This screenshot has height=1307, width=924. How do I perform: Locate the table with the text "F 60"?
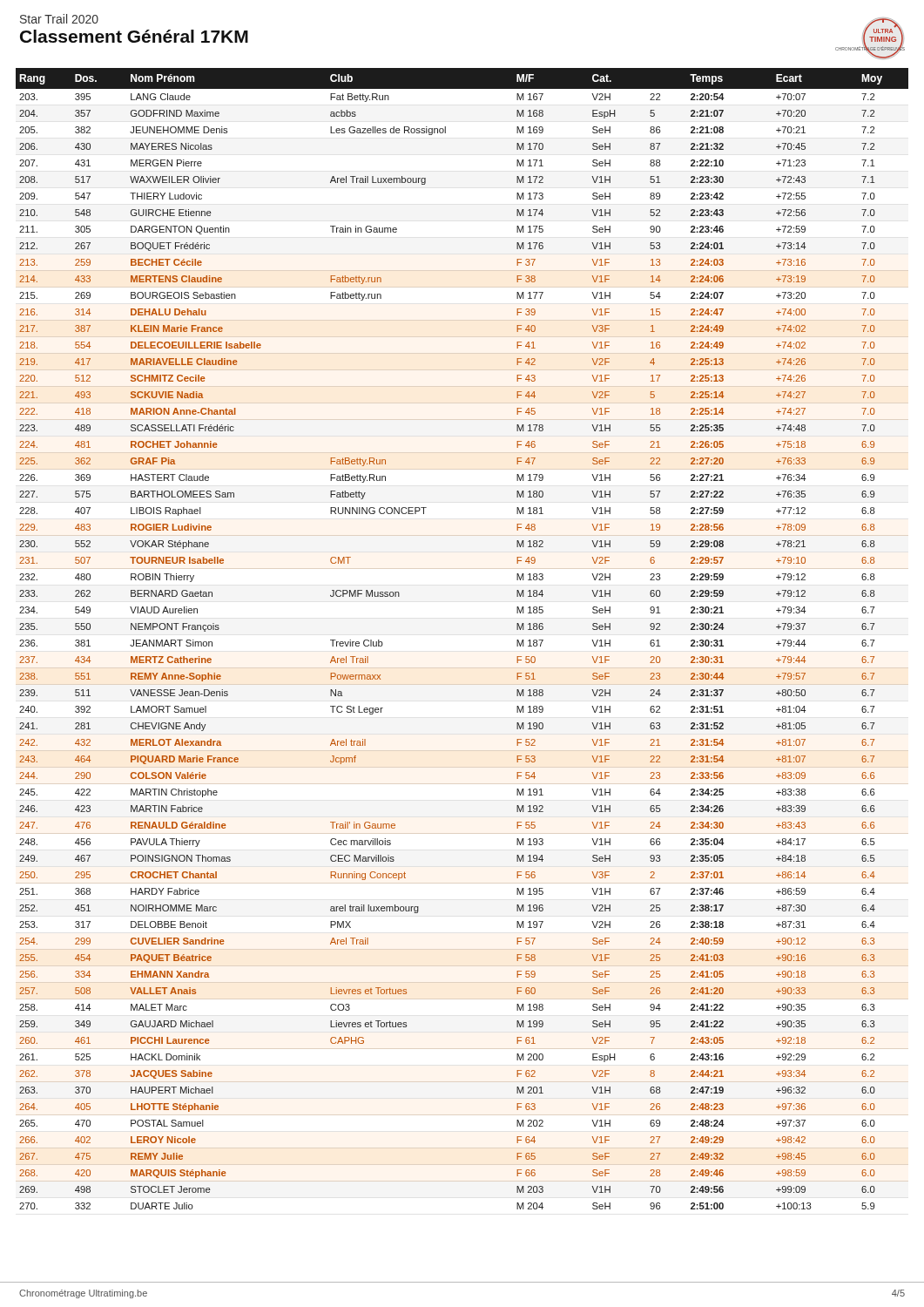462,641
